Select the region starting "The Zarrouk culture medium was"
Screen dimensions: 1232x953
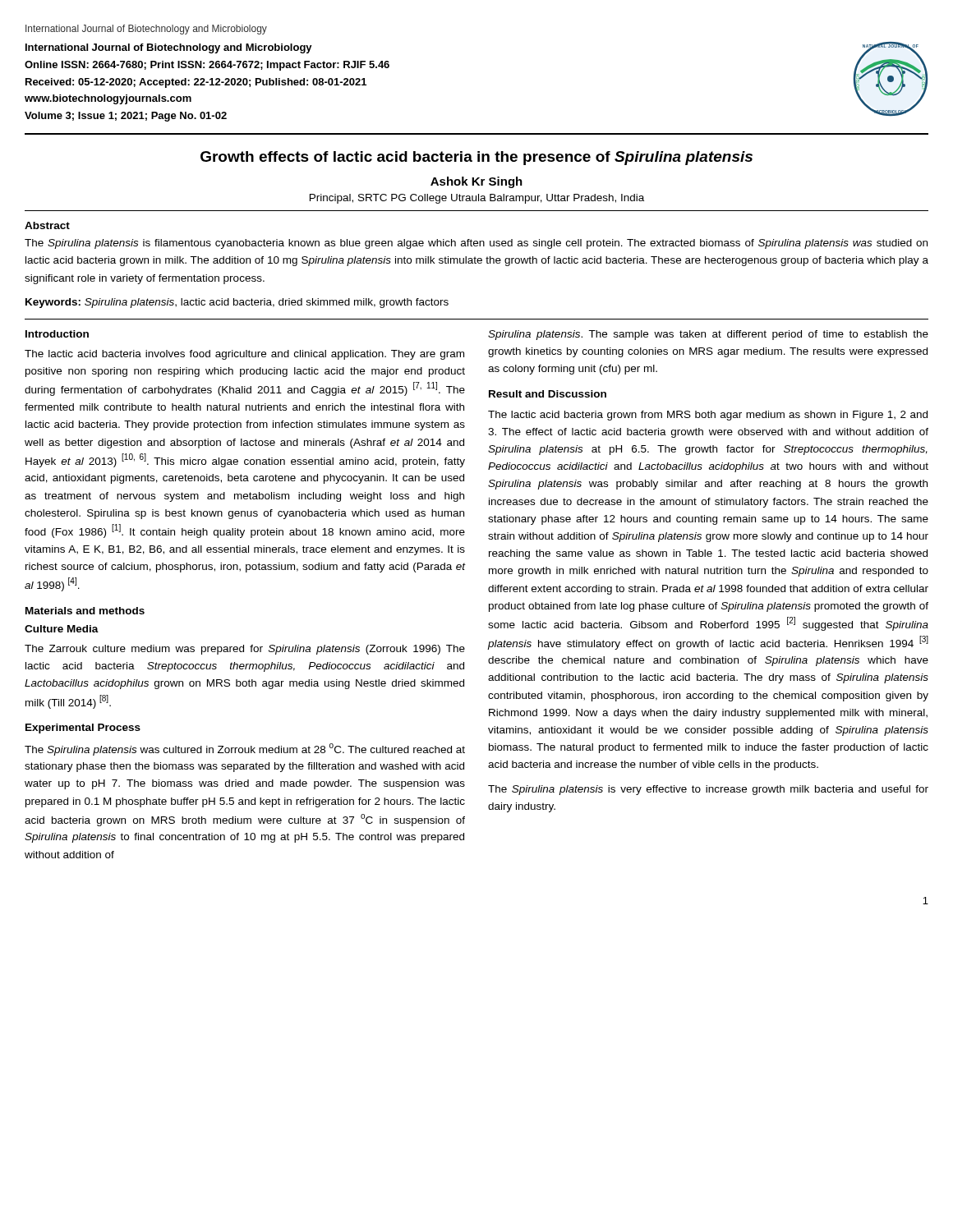point(245,675)
